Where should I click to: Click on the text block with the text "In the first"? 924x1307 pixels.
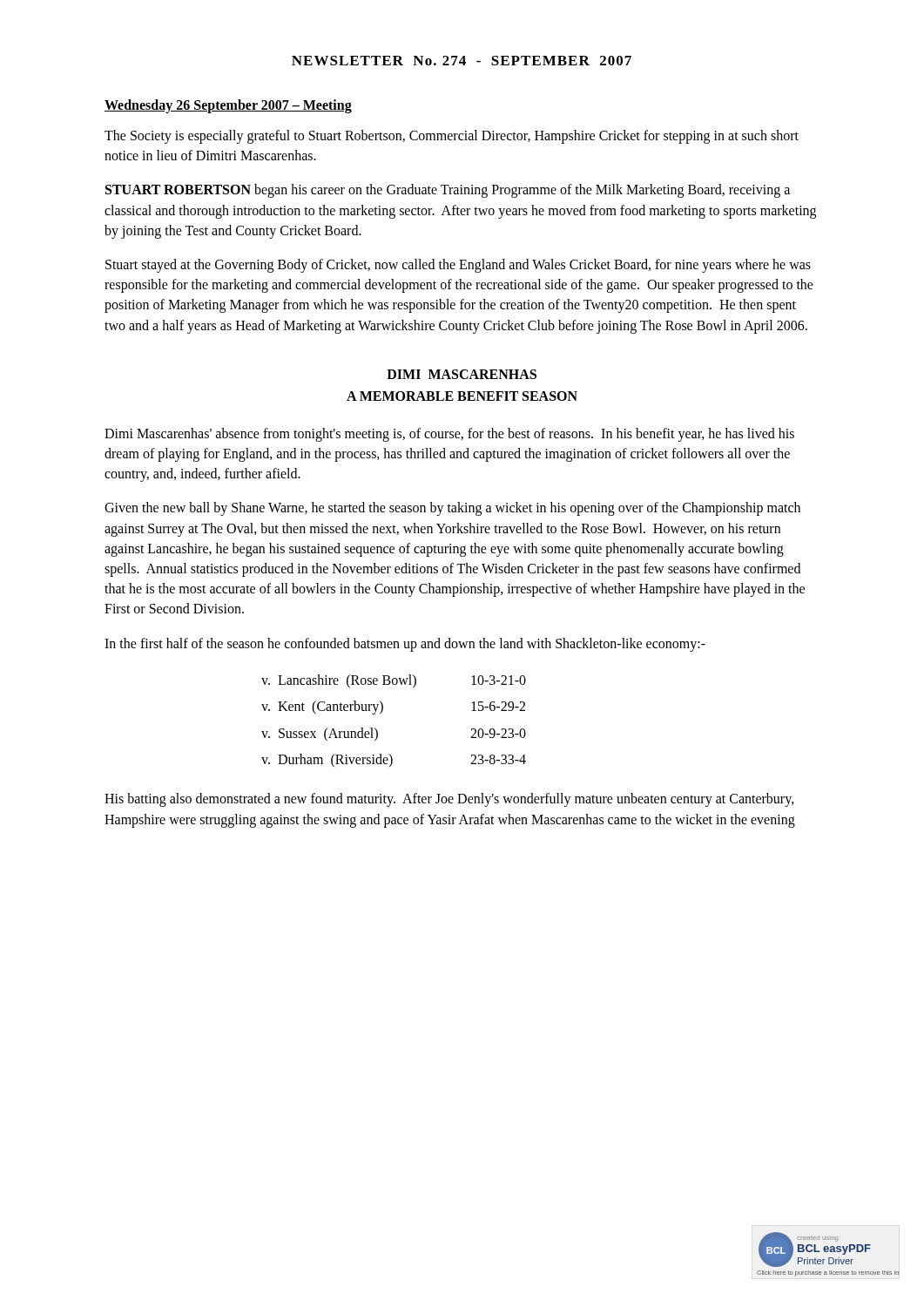(x=405, y=643)
